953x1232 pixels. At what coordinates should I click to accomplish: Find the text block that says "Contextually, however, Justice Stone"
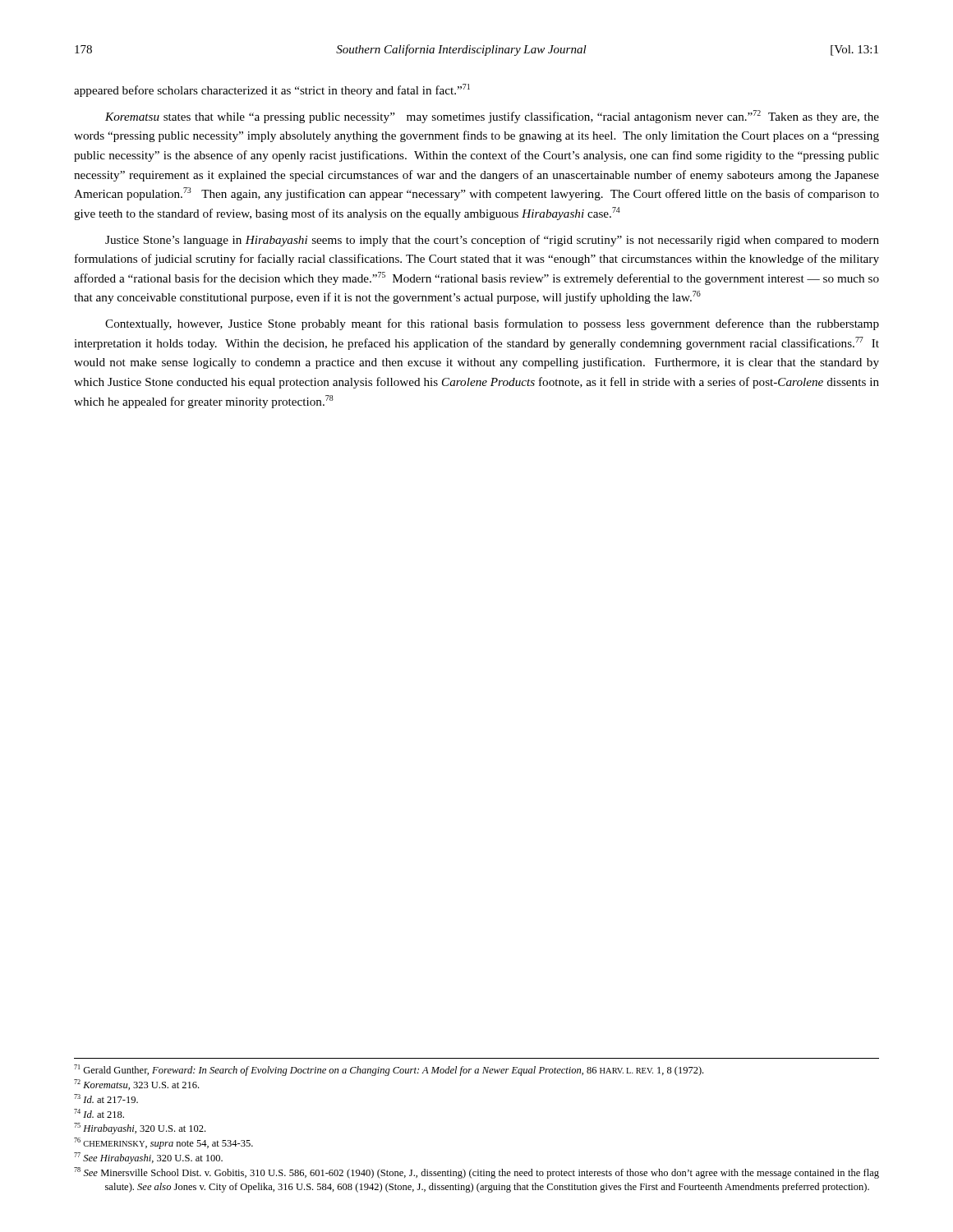coord(476,362)
